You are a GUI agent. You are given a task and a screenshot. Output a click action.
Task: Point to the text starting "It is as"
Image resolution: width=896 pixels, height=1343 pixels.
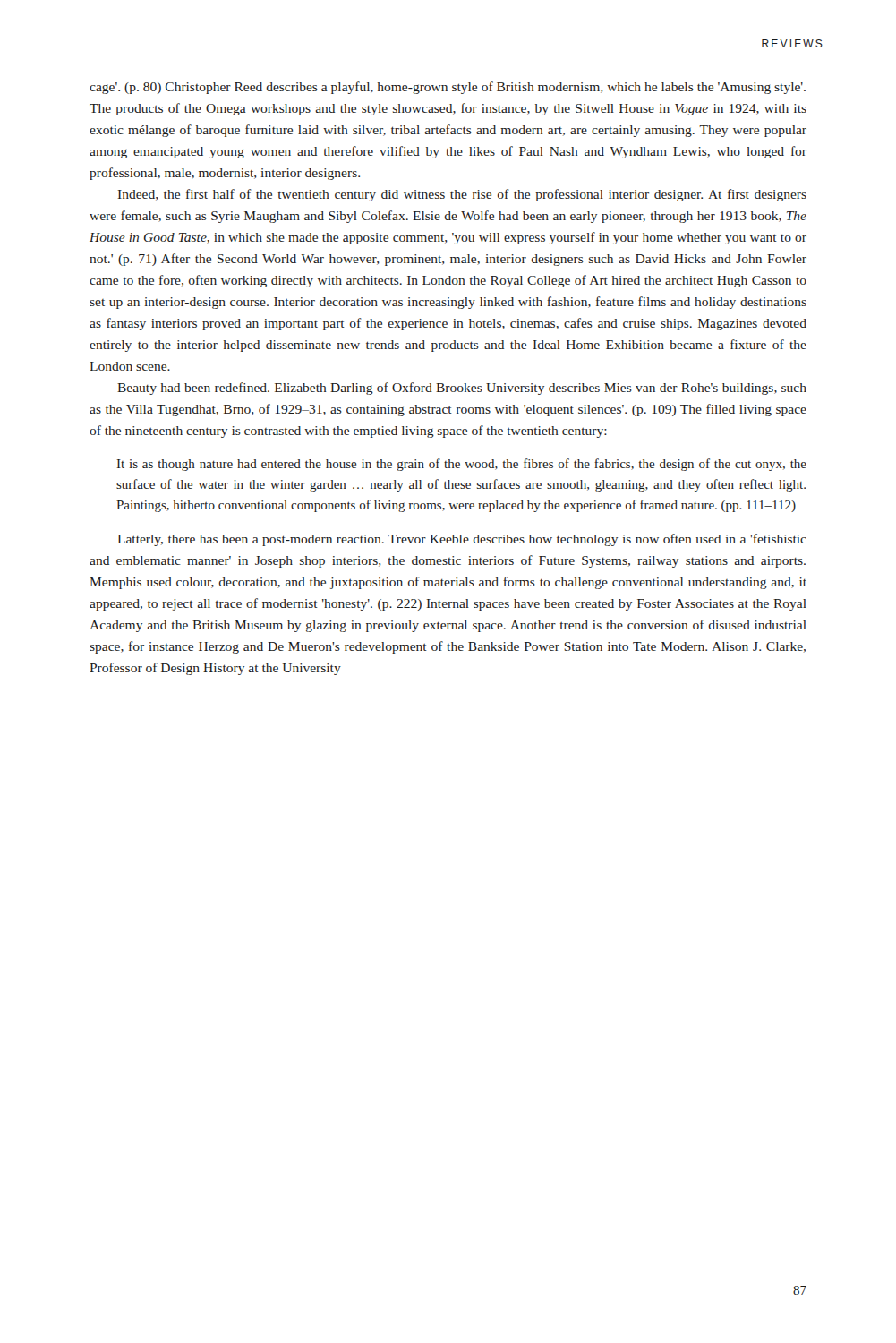(461, 484)
